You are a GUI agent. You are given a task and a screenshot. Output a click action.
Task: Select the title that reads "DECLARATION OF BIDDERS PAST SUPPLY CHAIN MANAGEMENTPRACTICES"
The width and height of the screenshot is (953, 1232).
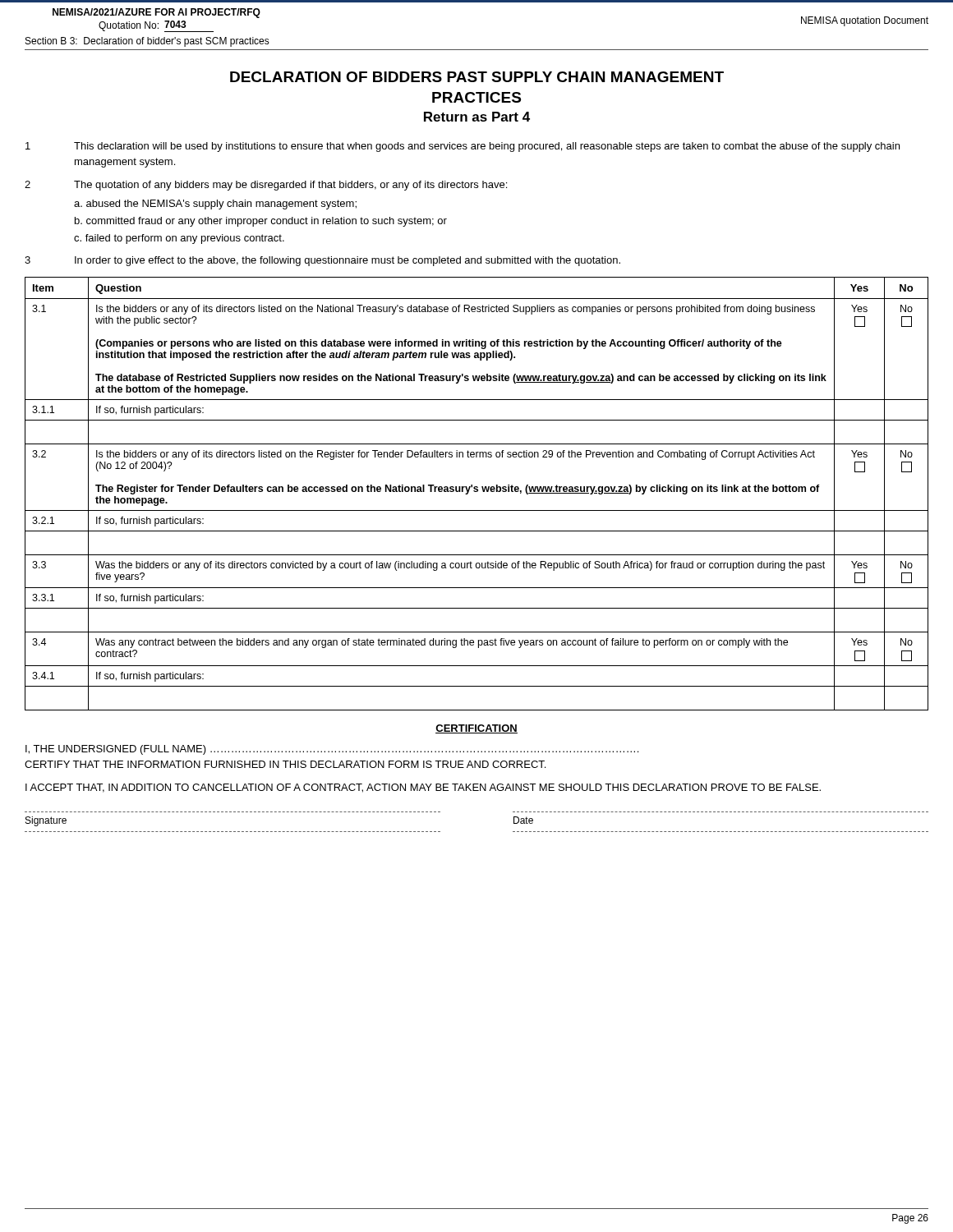click(x=476, y=97)
